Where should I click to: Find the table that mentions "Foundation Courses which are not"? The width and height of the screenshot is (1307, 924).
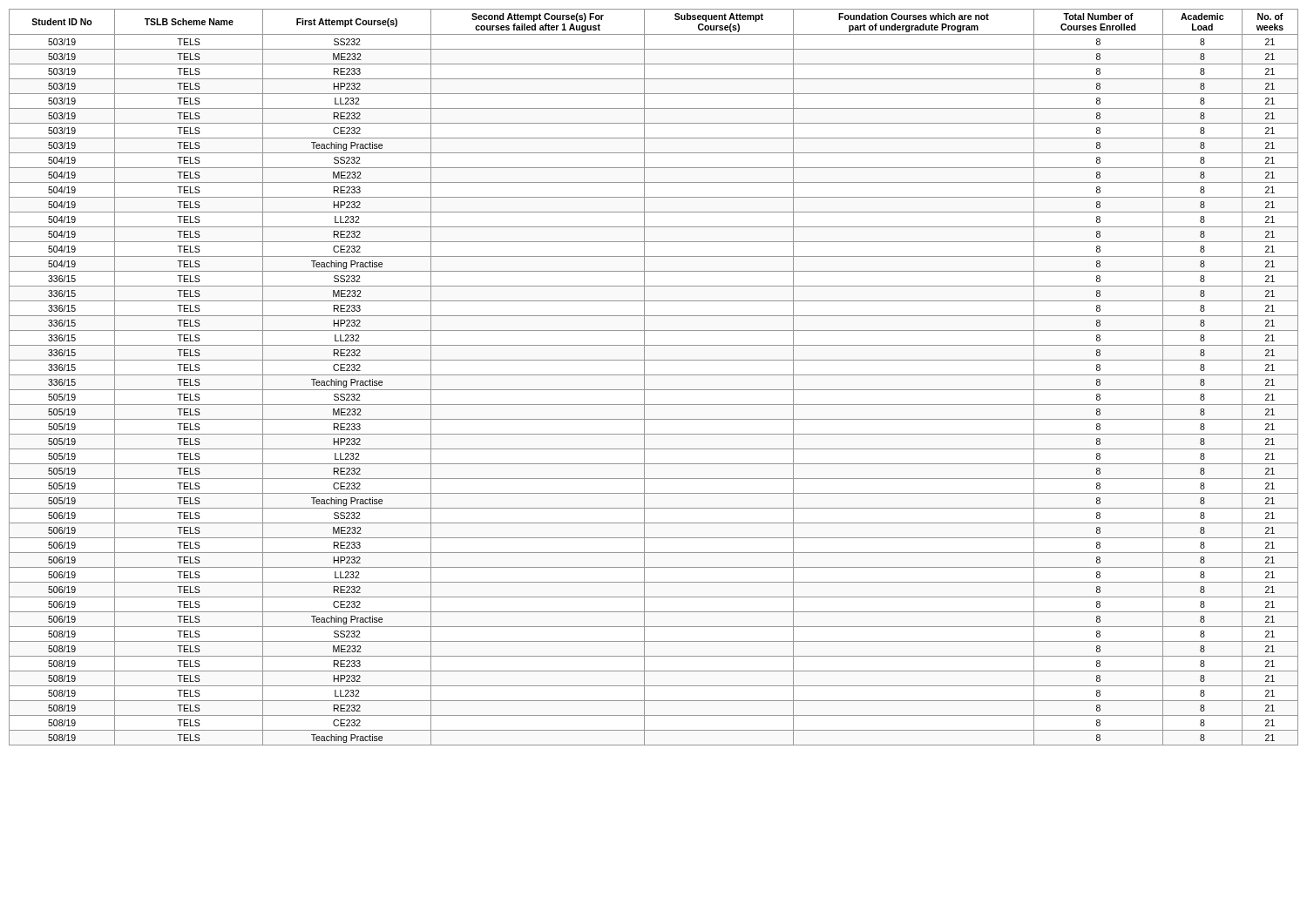point(654,377)
